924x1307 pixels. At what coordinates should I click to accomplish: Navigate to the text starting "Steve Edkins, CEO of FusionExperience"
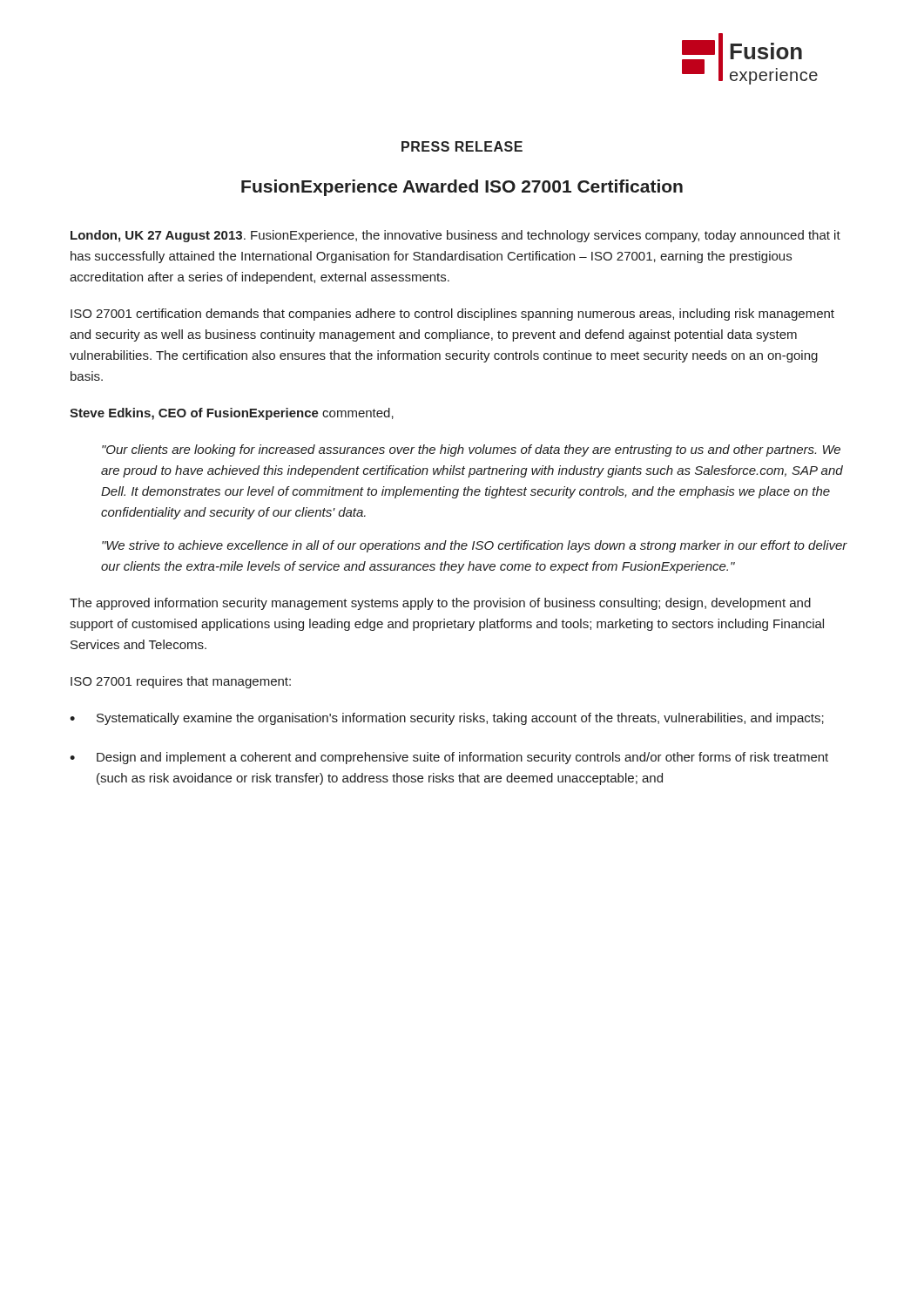tap(232, 414)
